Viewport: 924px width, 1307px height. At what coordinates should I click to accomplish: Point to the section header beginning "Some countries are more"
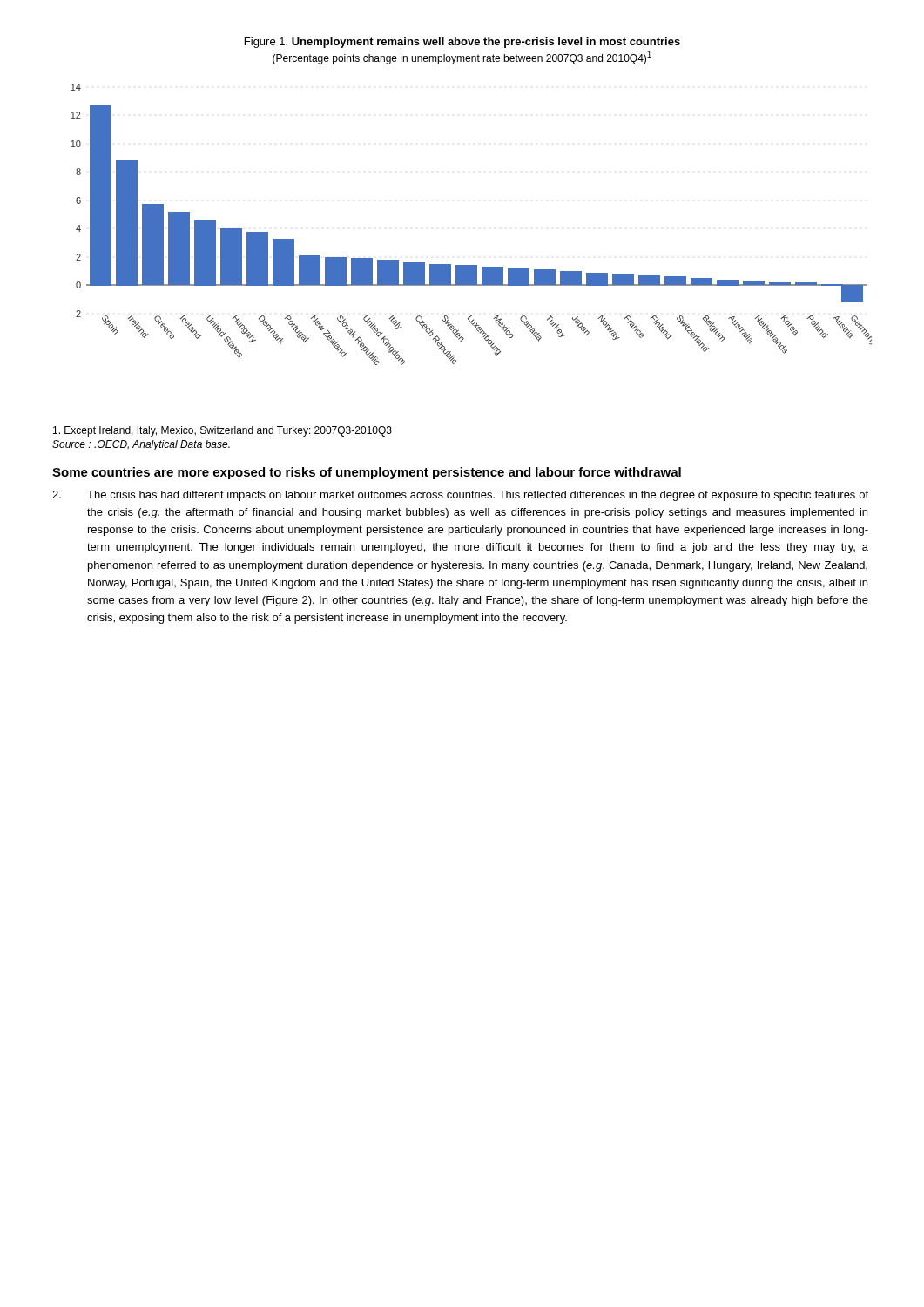[367, 472]
